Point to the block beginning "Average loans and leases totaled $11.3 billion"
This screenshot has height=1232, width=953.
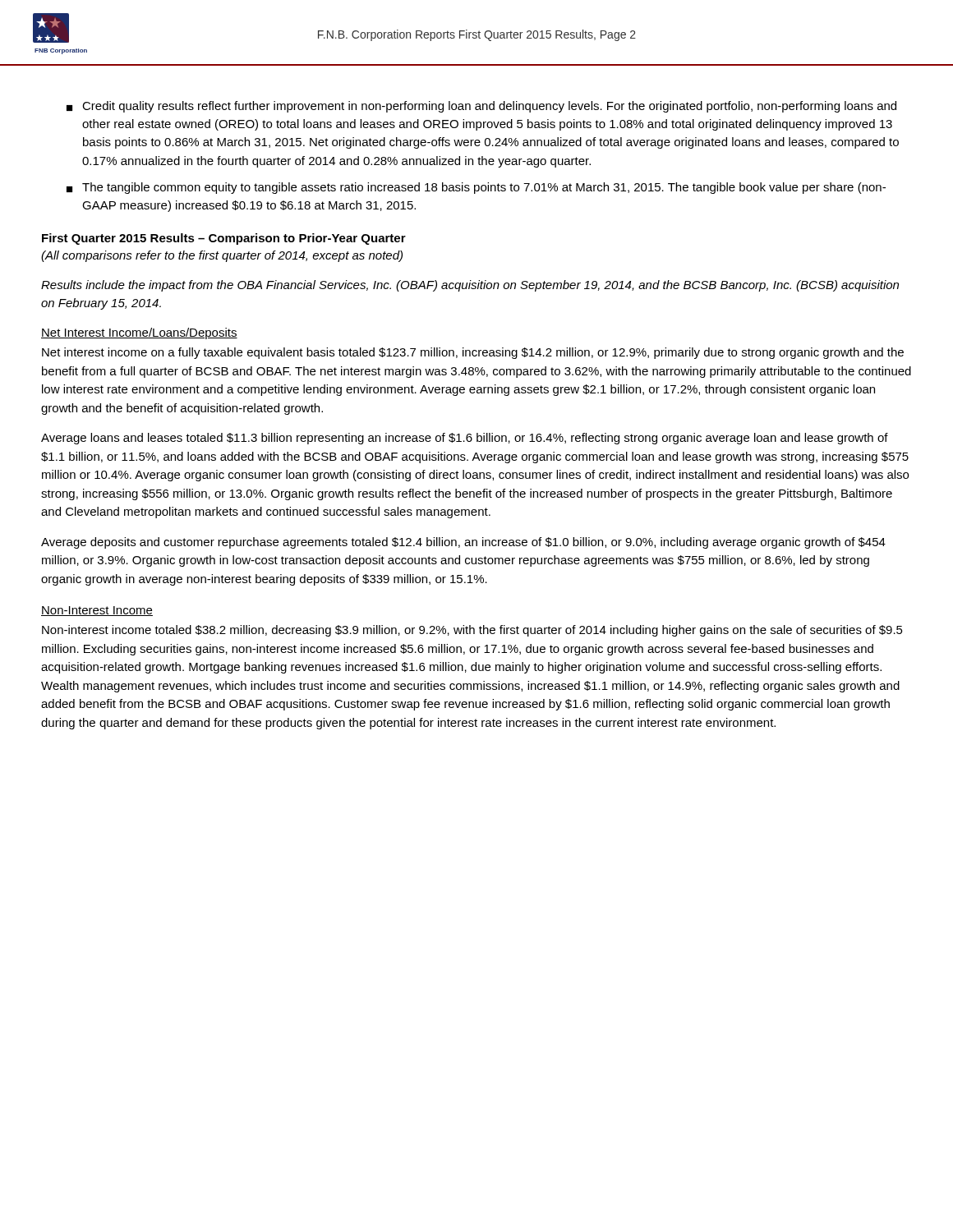(475, 475)
